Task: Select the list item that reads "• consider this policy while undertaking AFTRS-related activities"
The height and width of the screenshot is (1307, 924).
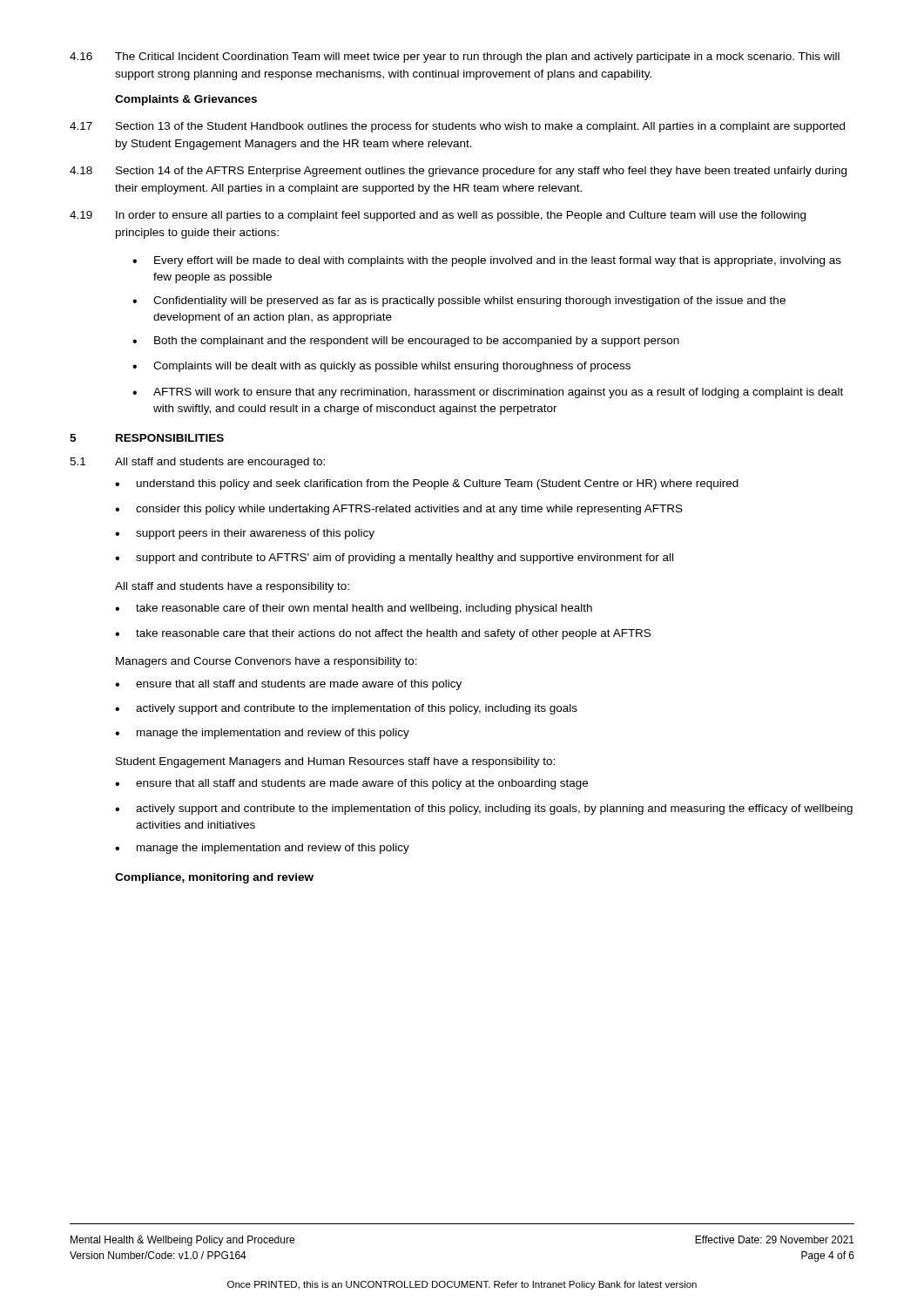Action: [x=485, y=510]
